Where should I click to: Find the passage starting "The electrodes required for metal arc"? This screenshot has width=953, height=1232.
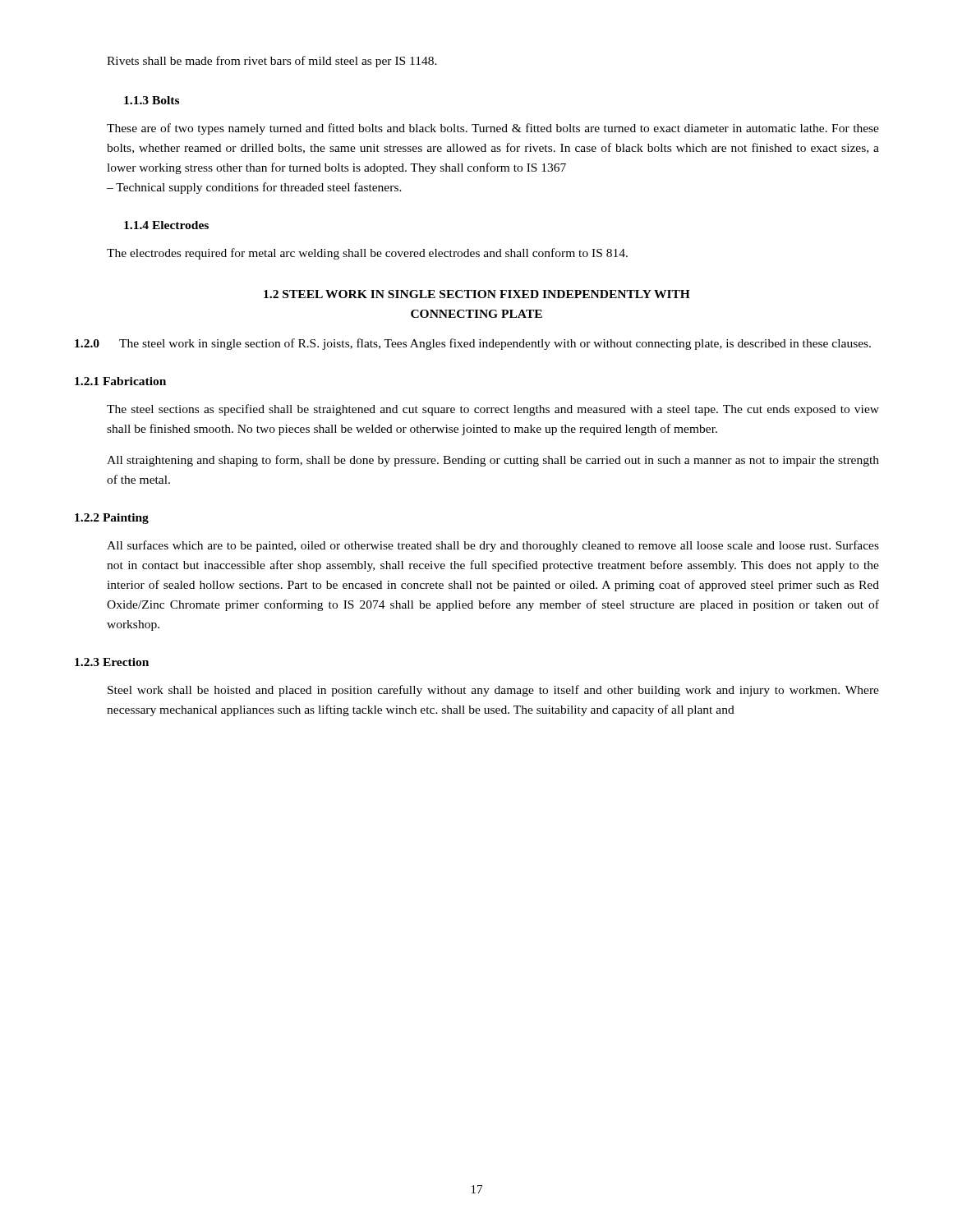point(368,253)
